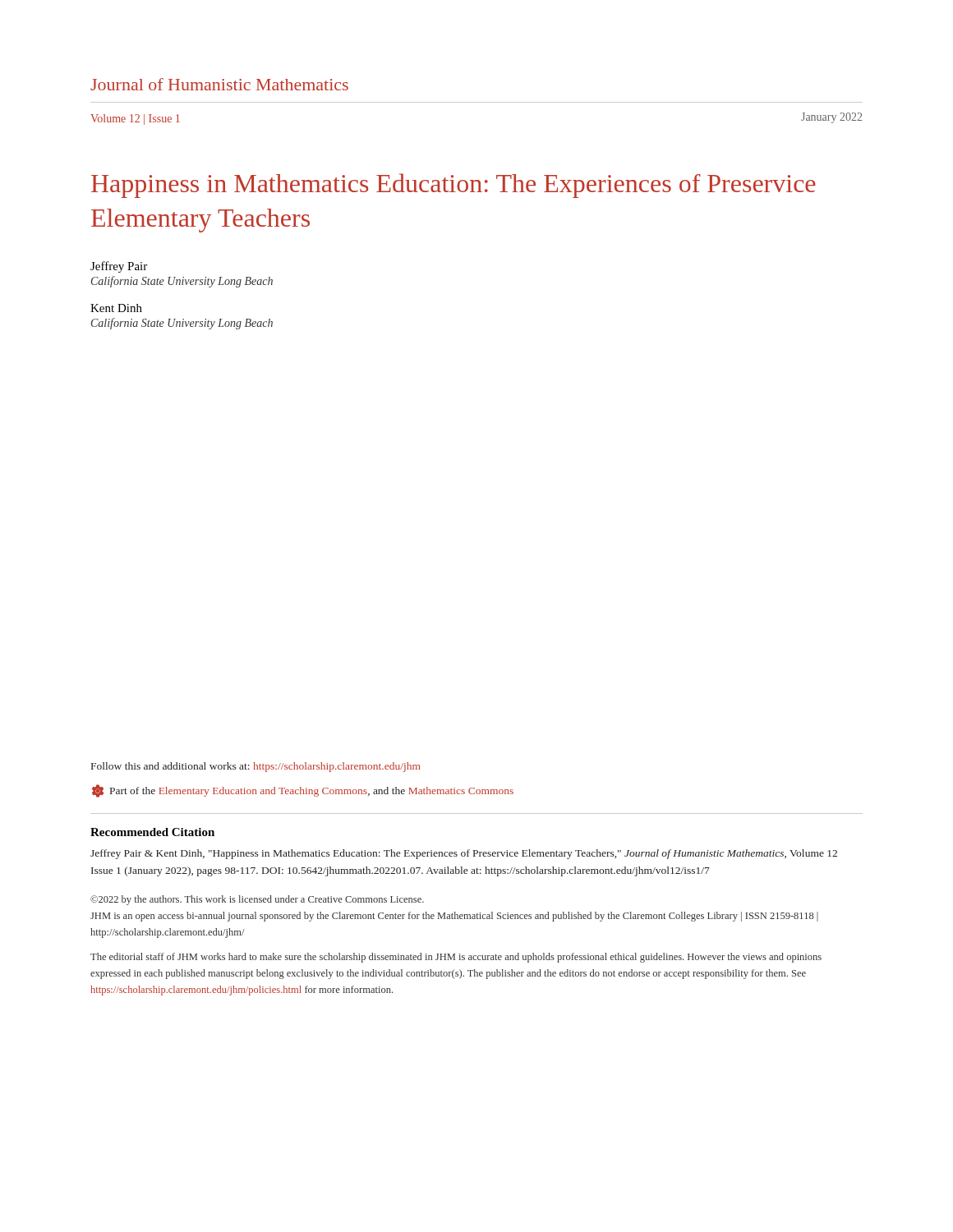
Task: Click on the block starting "The editorial staff of"
Action: pos(476,973)
